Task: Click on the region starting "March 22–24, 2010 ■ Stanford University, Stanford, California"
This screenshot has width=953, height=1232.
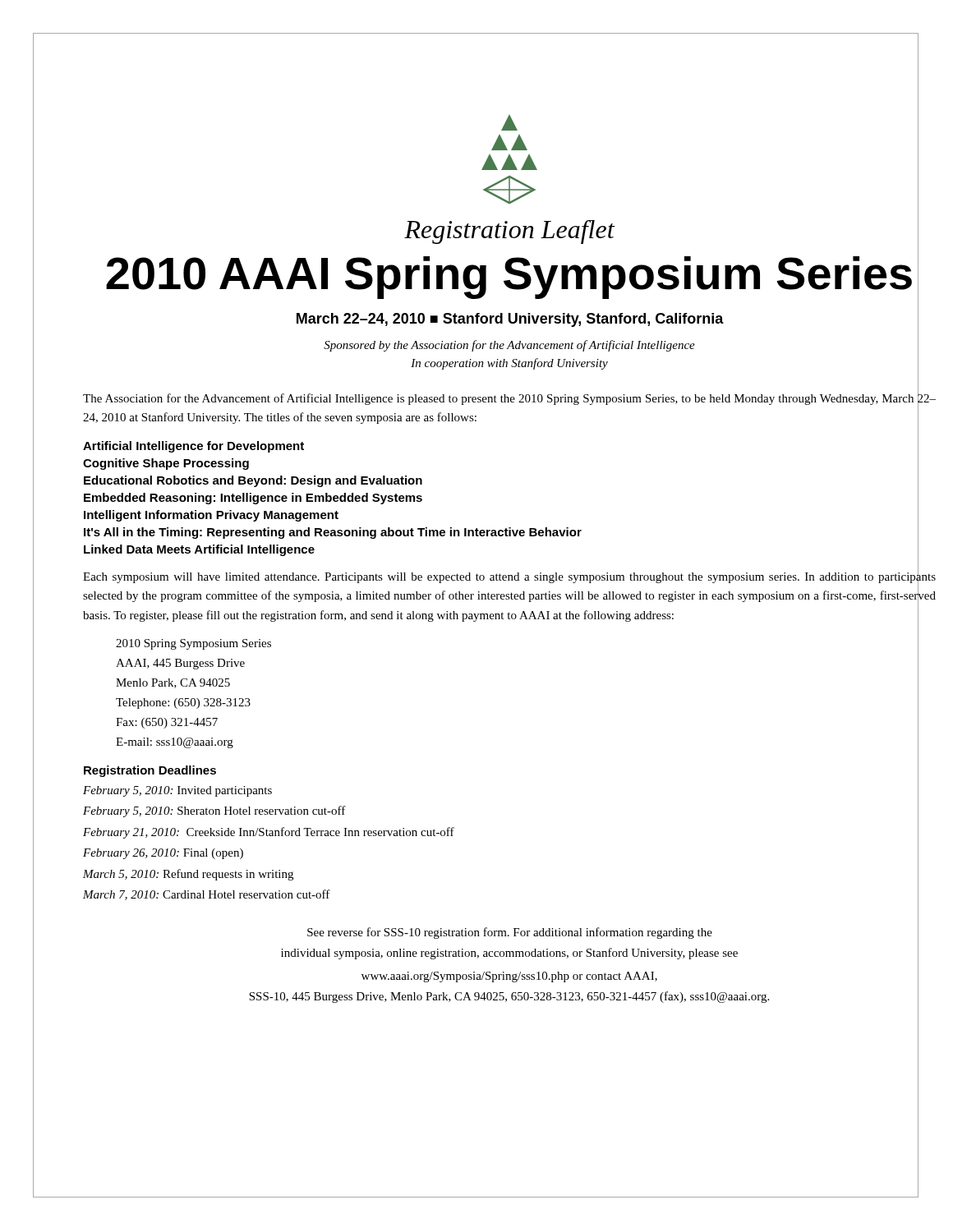Action: click(x=509, y=318)
